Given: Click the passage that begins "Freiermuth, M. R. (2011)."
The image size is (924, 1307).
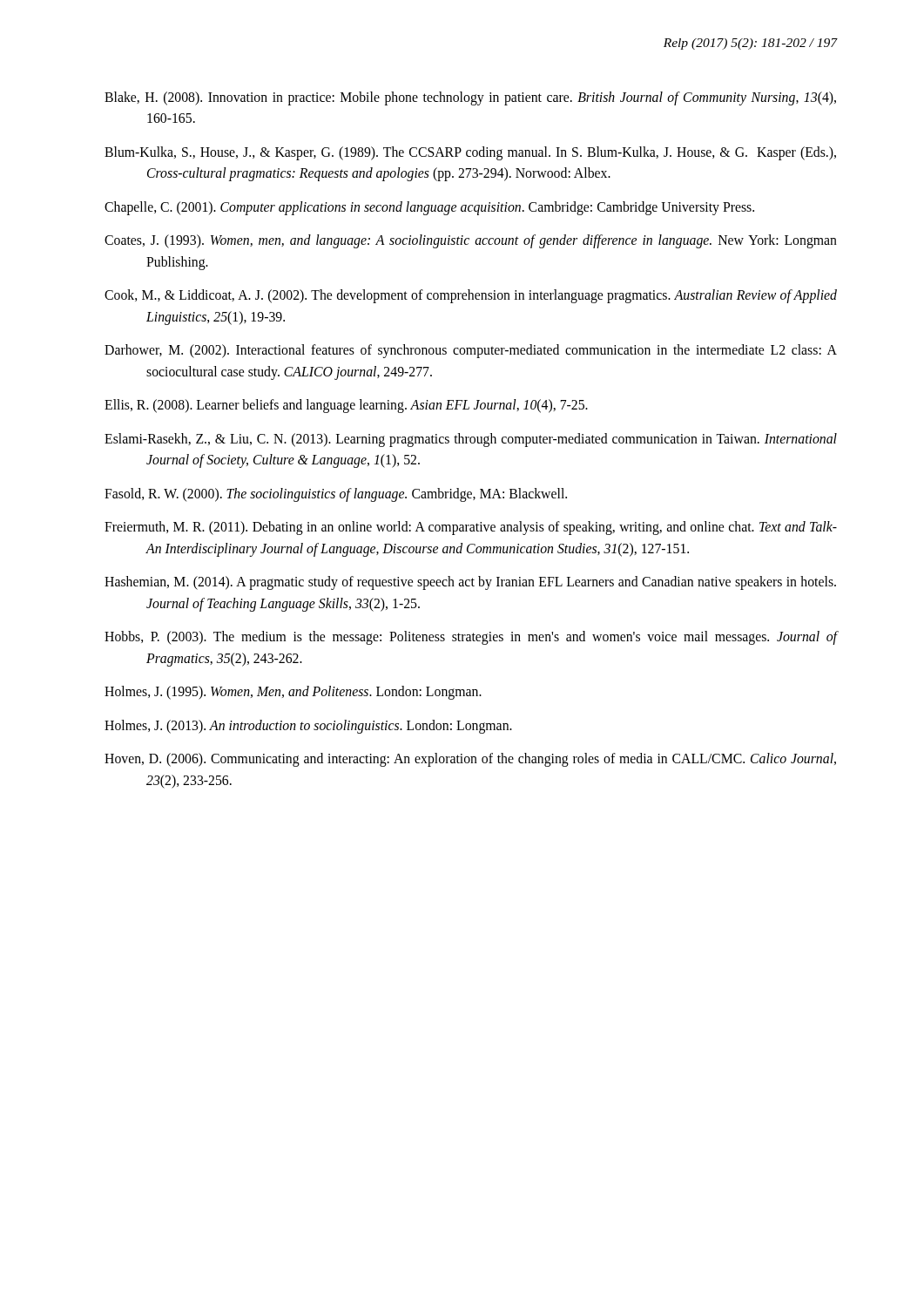Looking at the screenshot, I should (471, 538).
